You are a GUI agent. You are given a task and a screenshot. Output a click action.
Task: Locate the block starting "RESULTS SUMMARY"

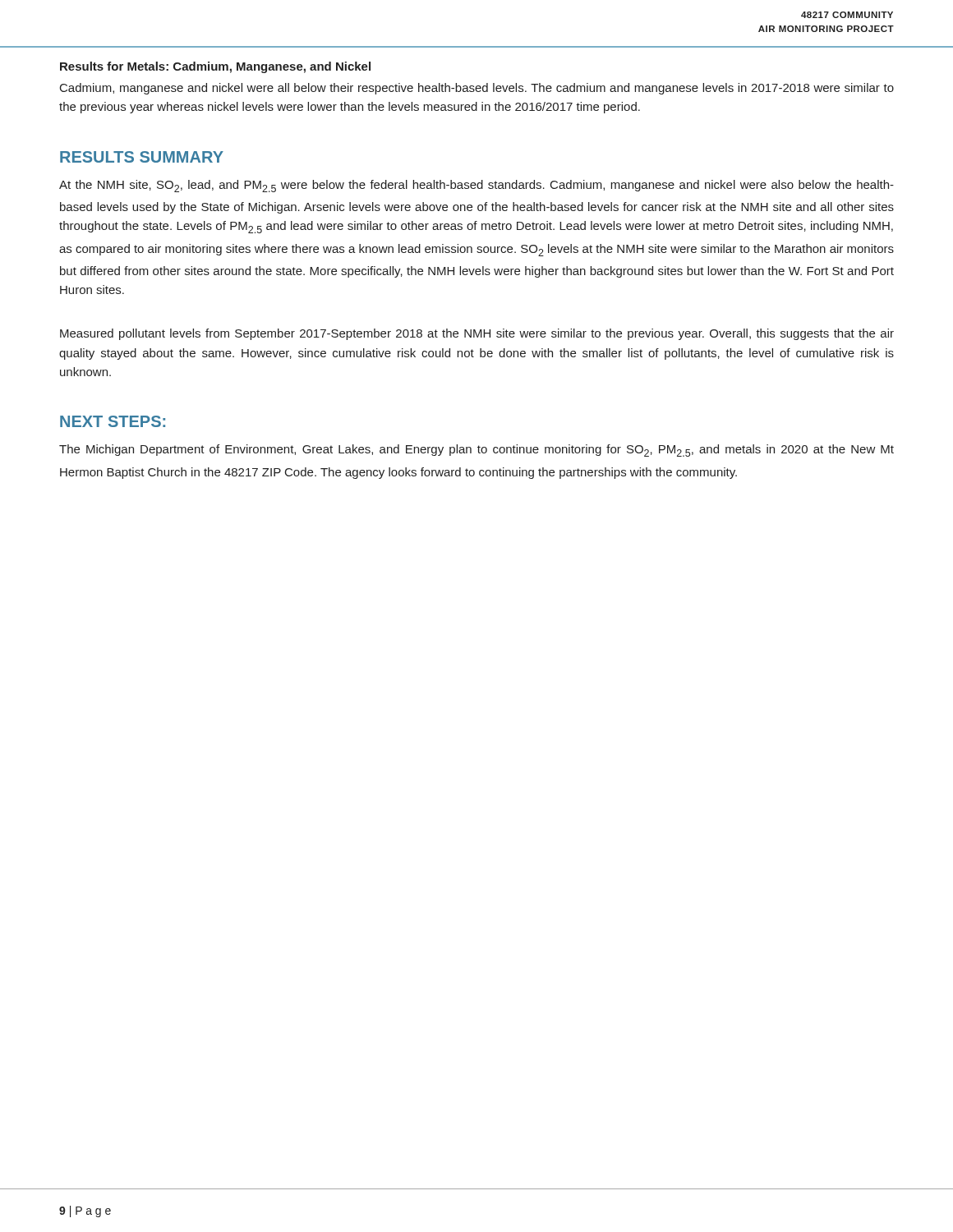(x=141, y=156)
